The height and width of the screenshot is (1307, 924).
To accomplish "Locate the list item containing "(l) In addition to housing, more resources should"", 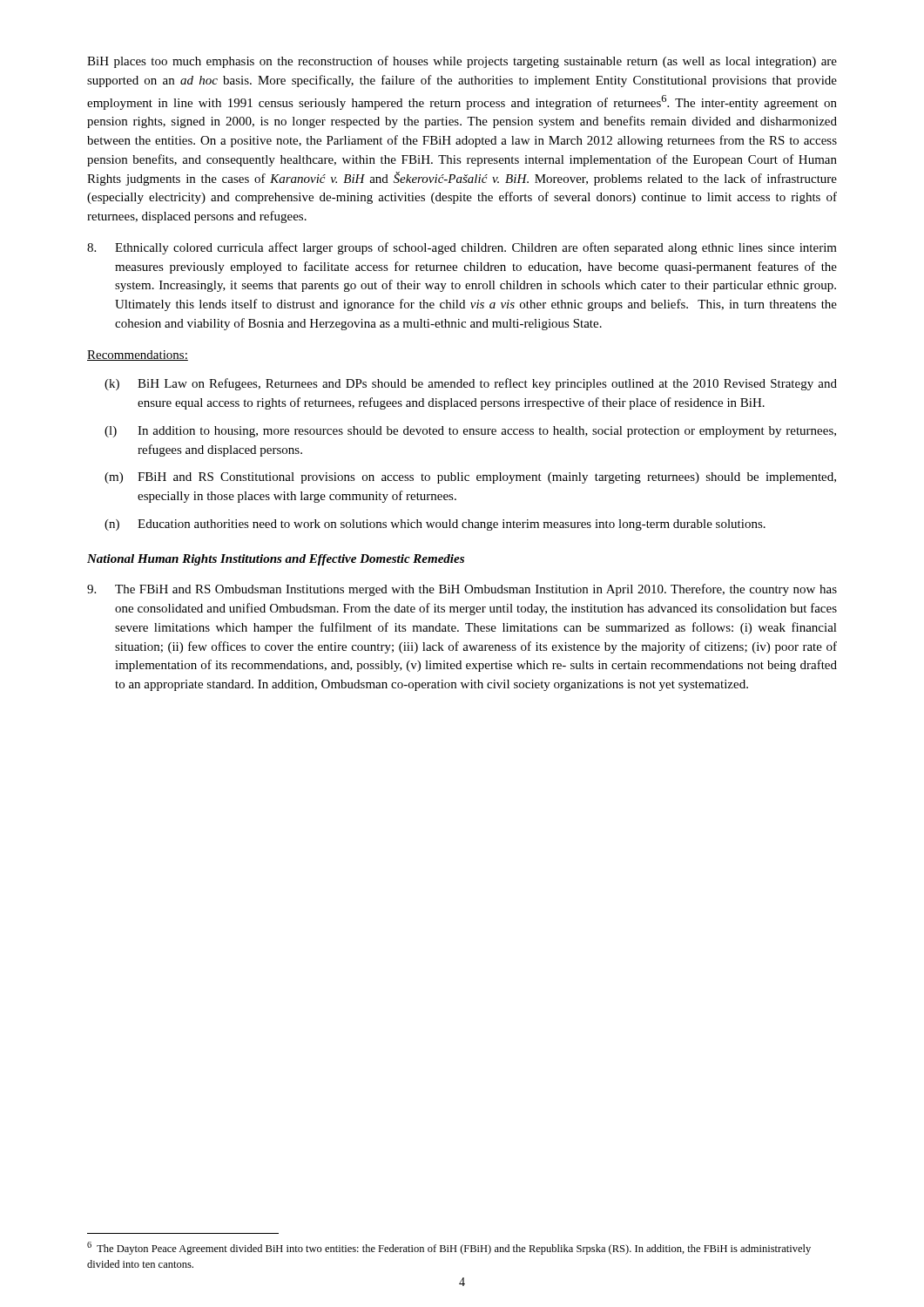I will coord(471,440).
